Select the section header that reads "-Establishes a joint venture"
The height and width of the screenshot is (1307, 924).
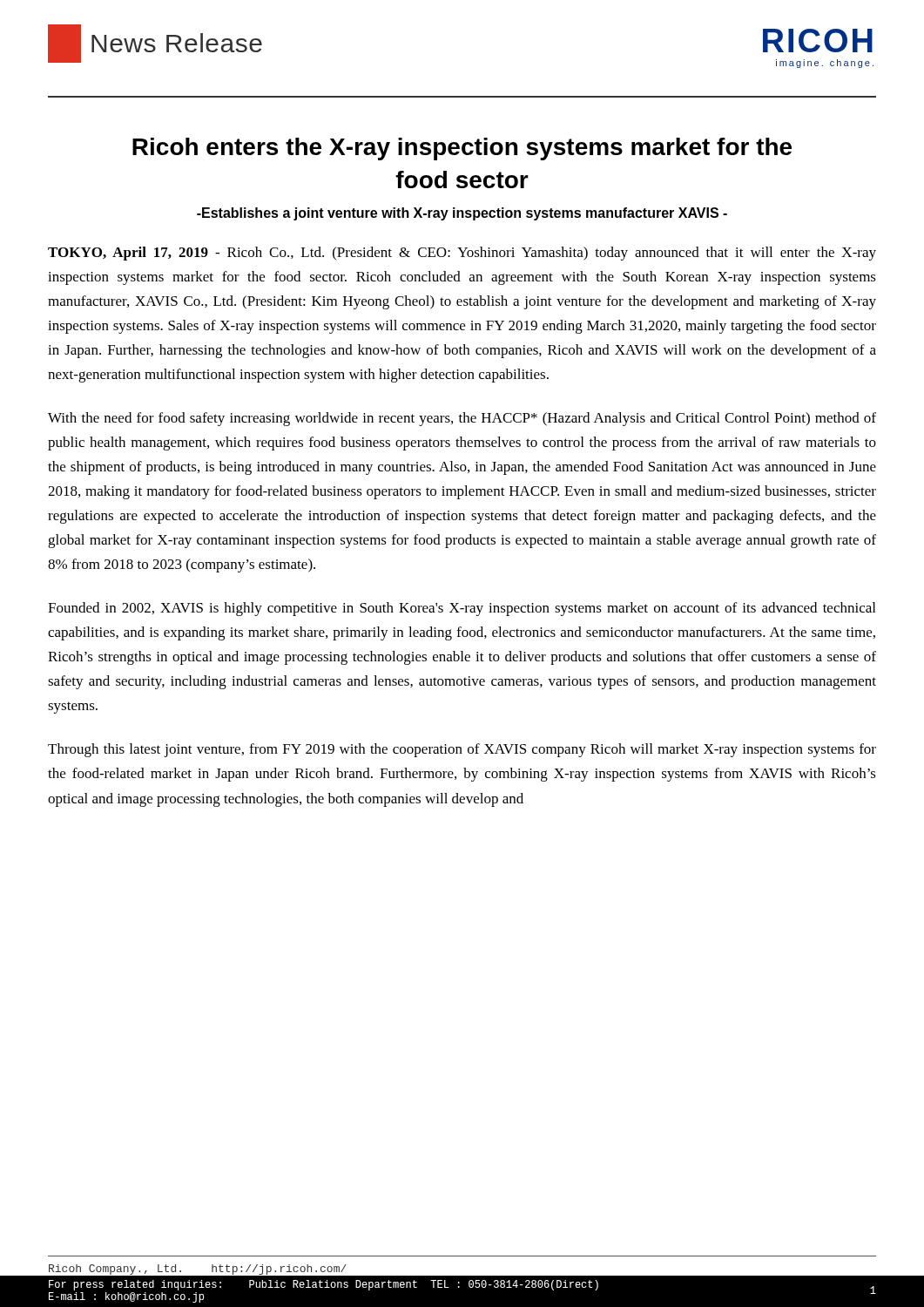pyautogui.click(x=462, y=213)
